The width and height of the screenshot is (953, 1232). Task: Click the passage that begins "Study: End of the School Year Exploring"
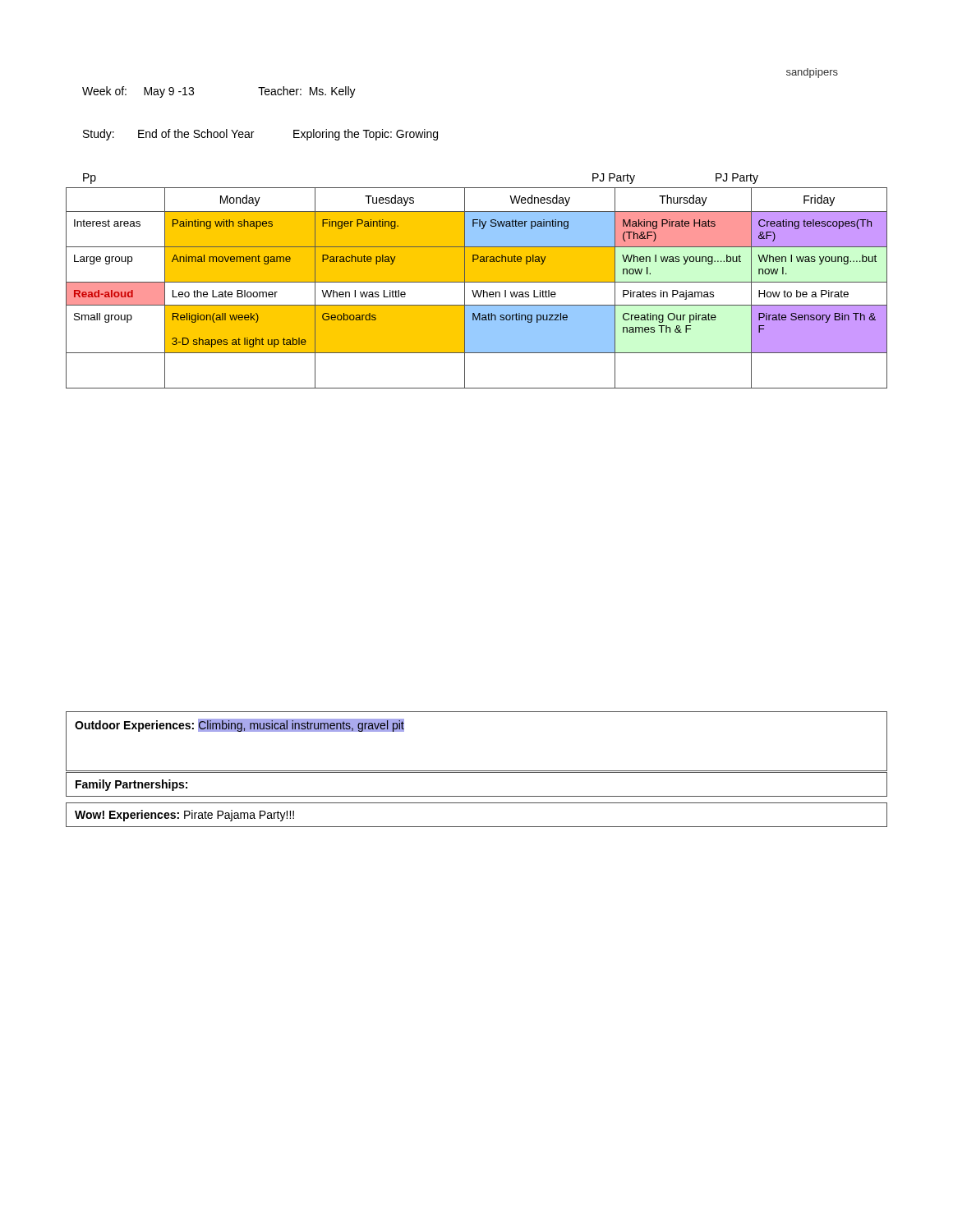click(260, 134)
